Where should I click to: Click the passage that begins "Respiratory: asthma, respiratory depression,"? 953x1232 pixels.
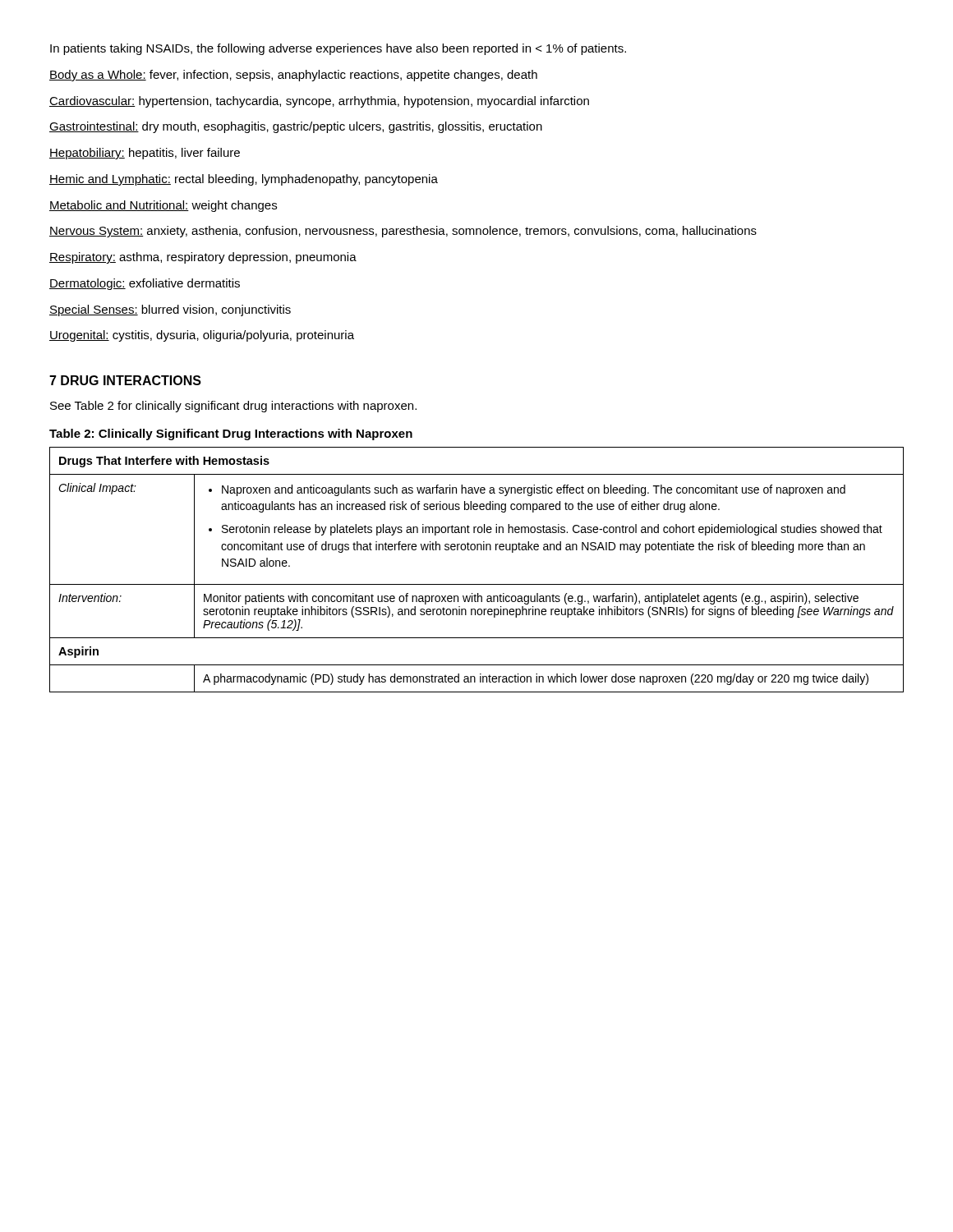(203, 257)
